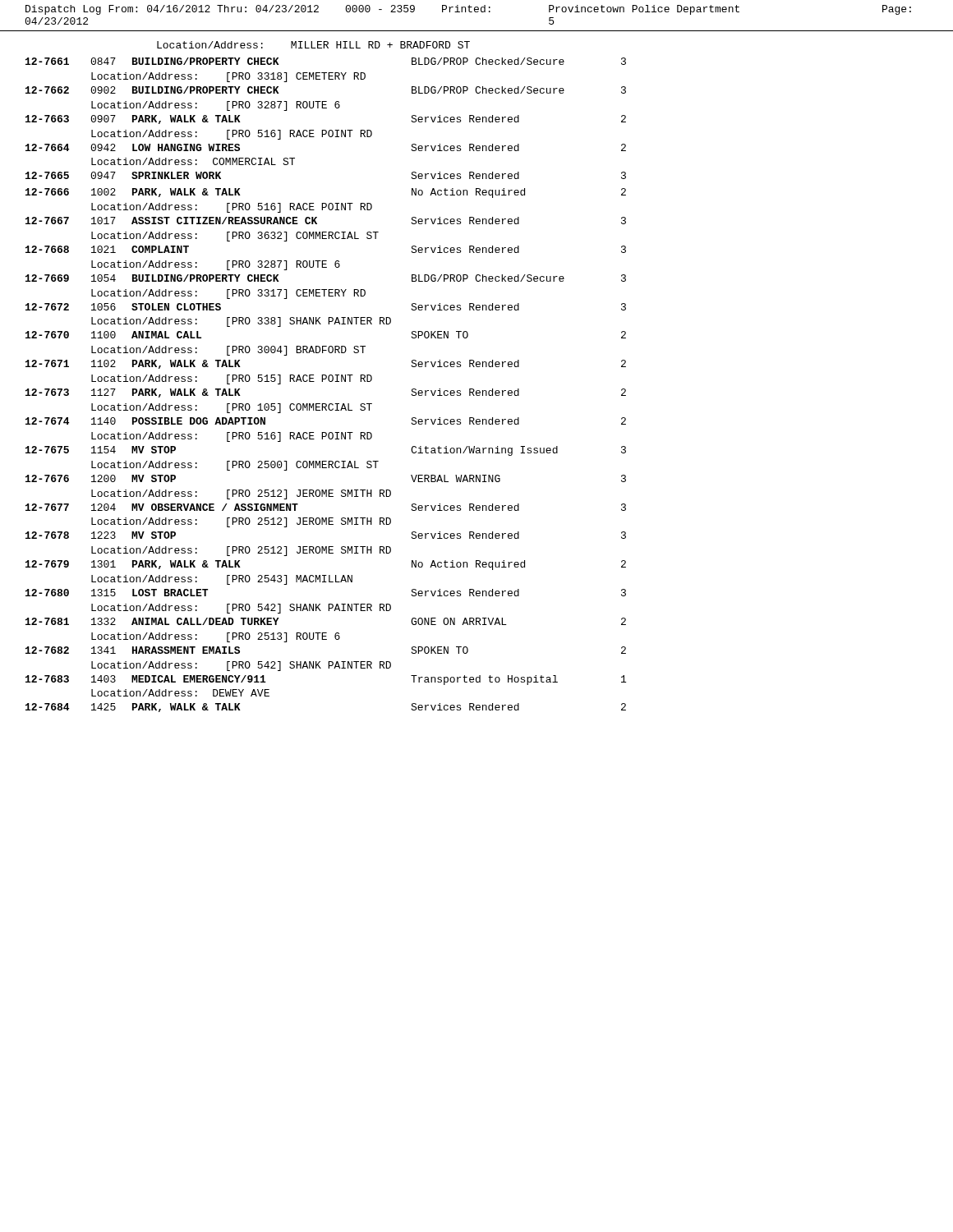Image resolution: width=953 pixels, height=1232 pixels.
Task: Click on the region starting "12-7680 1315 LOST"
Action: tap(476, 600)
